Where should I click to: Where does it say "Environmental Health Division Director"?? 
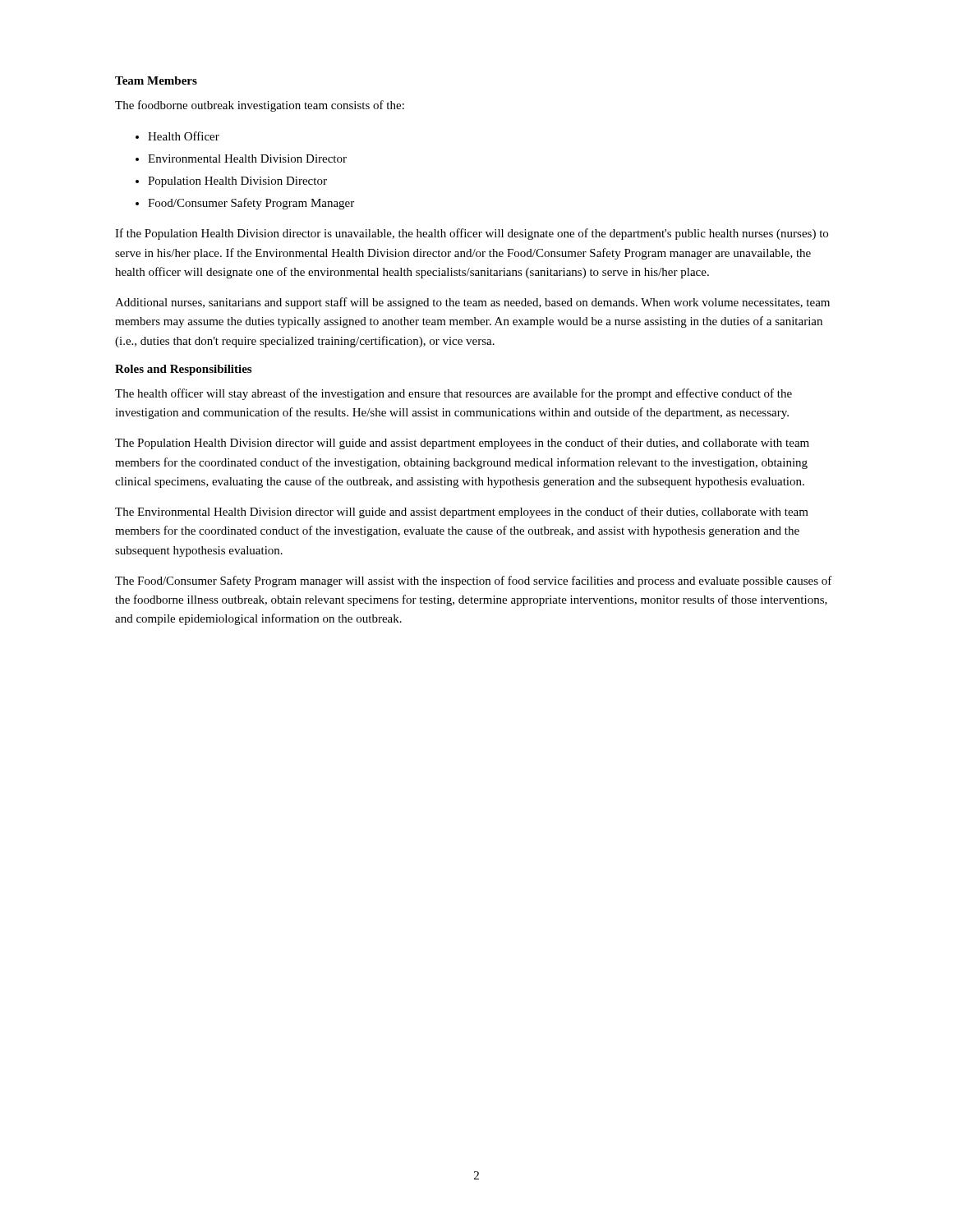point(247,158)
